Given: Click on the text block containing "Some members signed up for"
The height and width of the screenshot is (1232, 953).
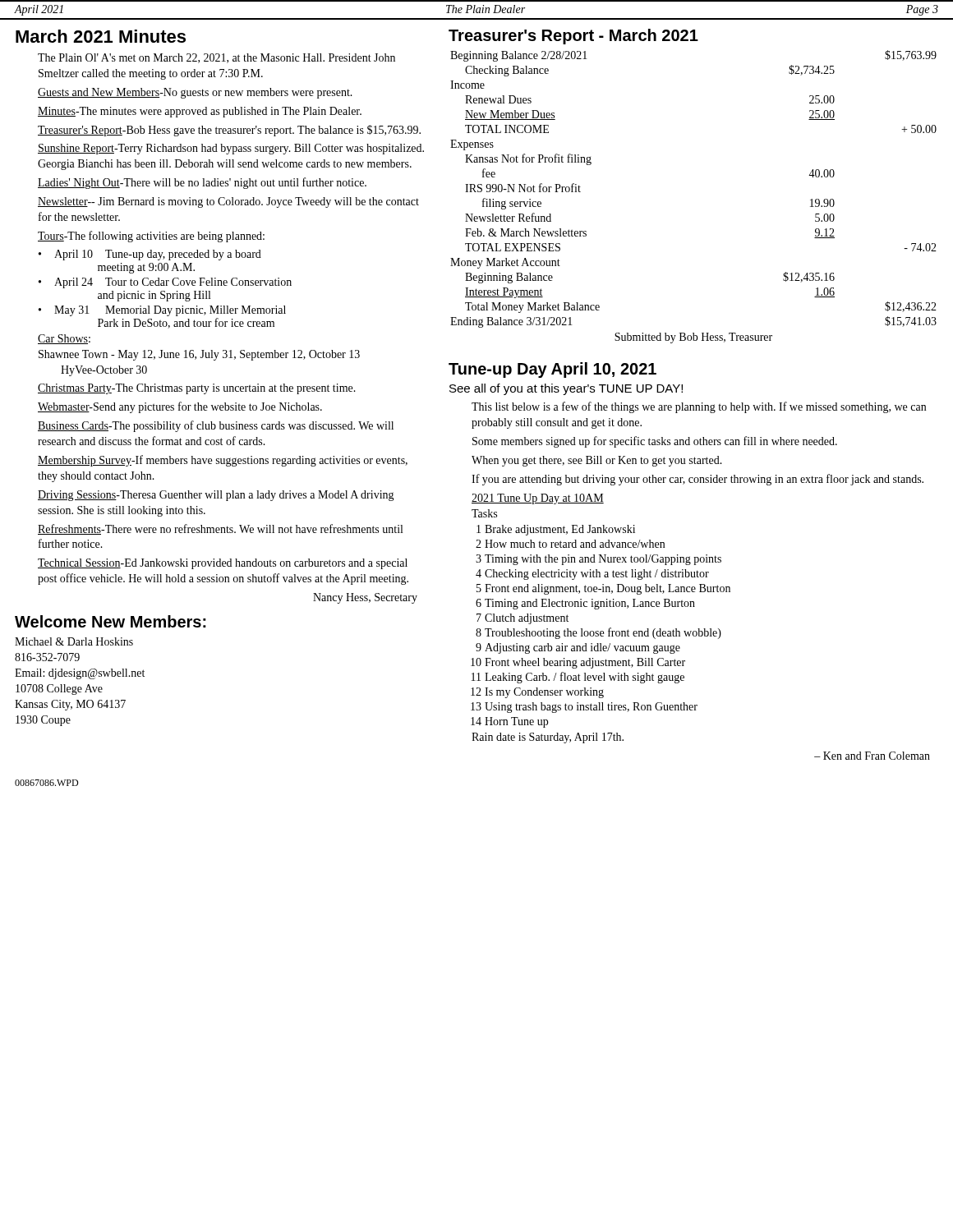Looking at the screenshot, I should tap(655, 442).
